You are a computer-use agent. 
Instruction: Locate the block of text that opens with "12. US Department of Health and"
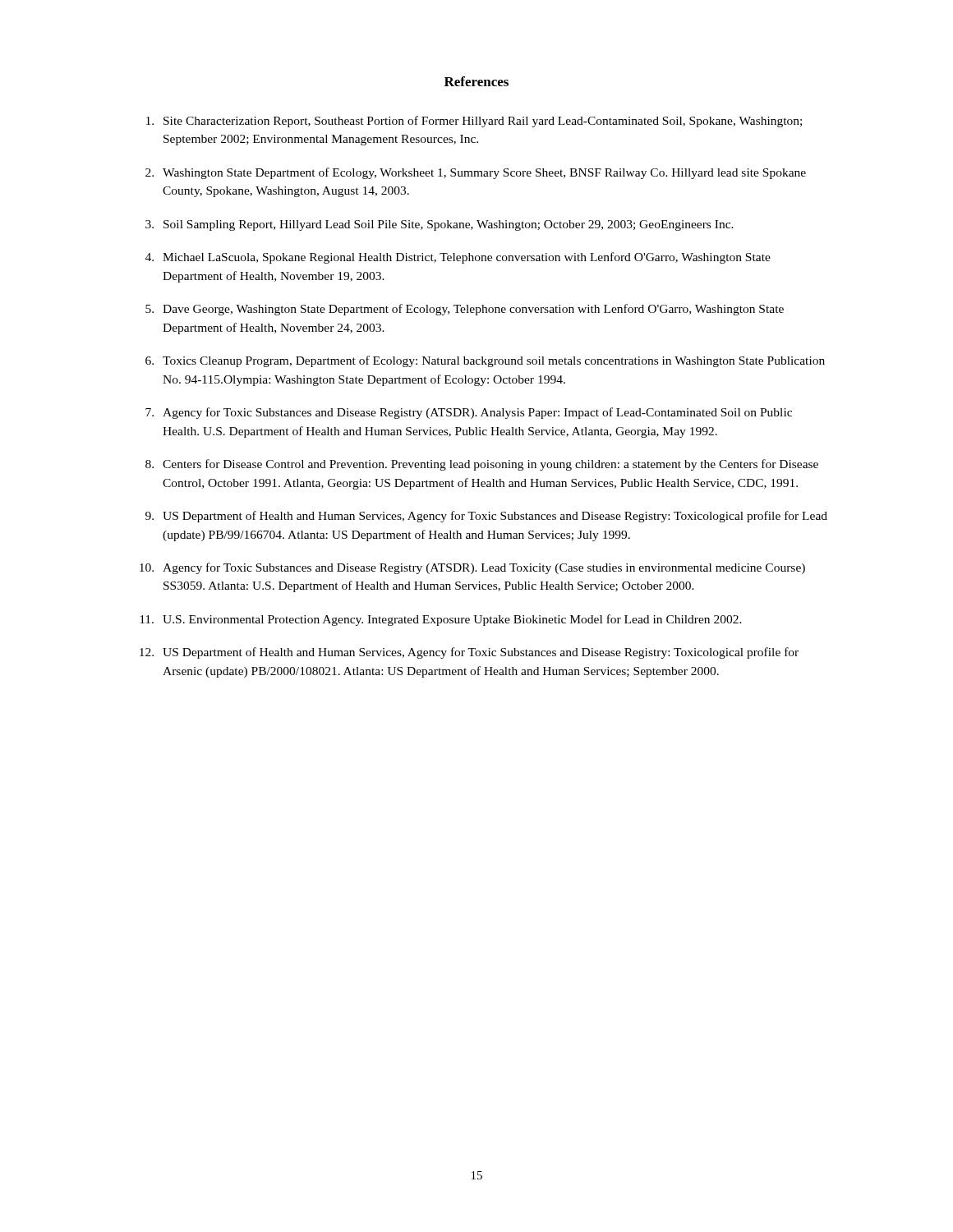coord(476,662)
